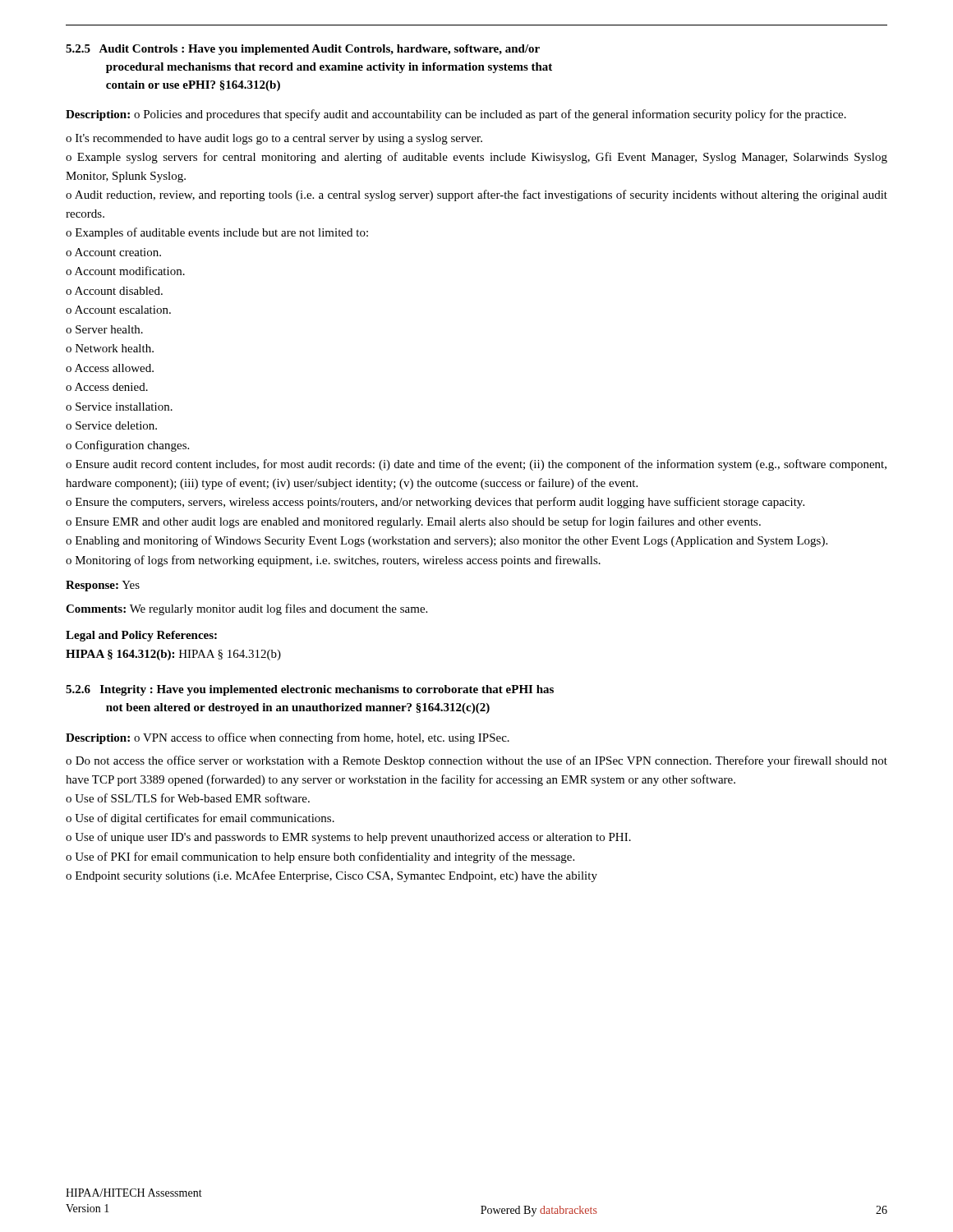Click on the text block containing "Description: o VPN access to"
This screenshot has width=953, height=1232.
click(x=288, y=737)
